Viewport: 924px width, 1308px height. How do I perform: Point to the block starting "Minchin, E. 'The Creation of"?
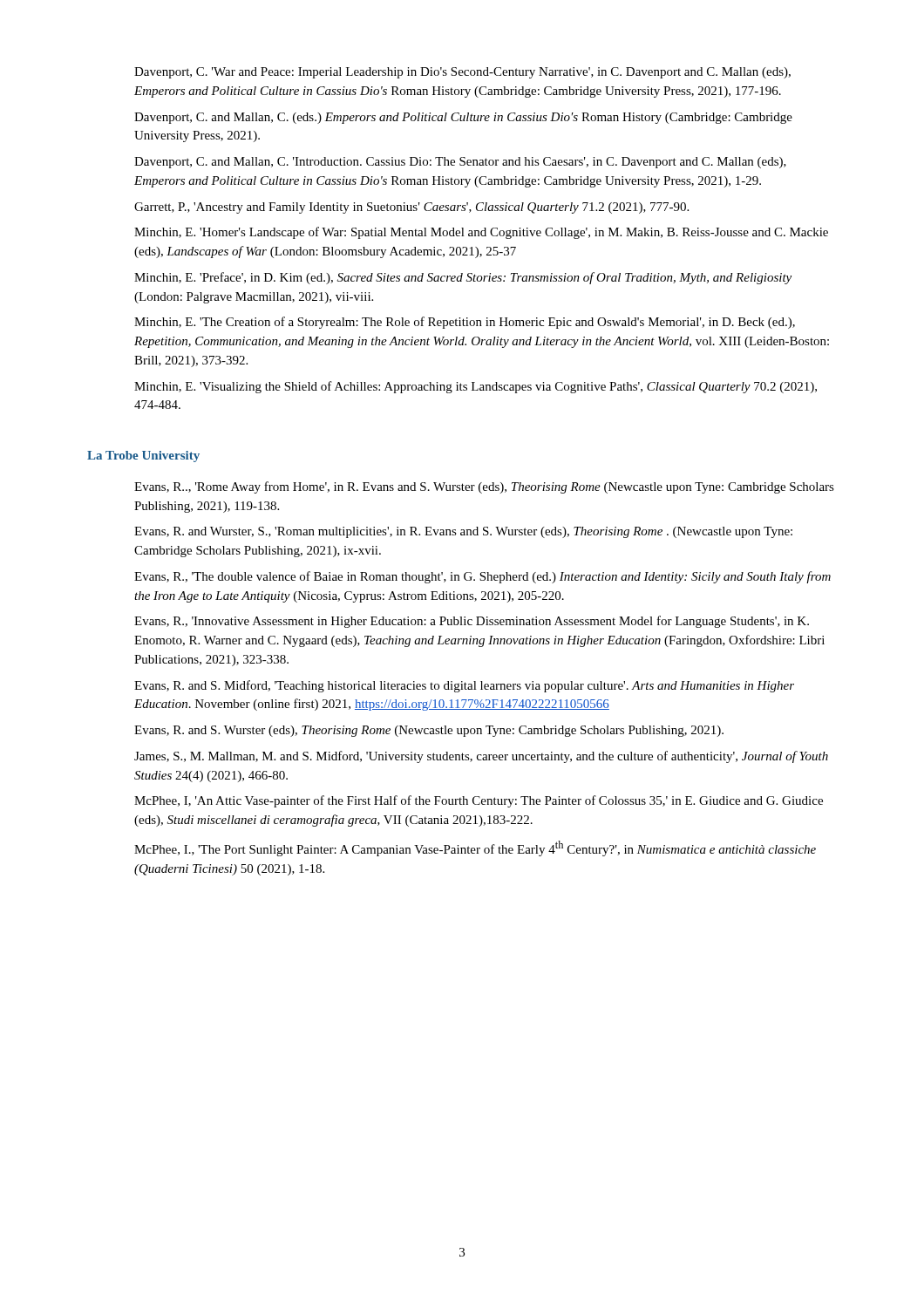(x=462, y=342)
